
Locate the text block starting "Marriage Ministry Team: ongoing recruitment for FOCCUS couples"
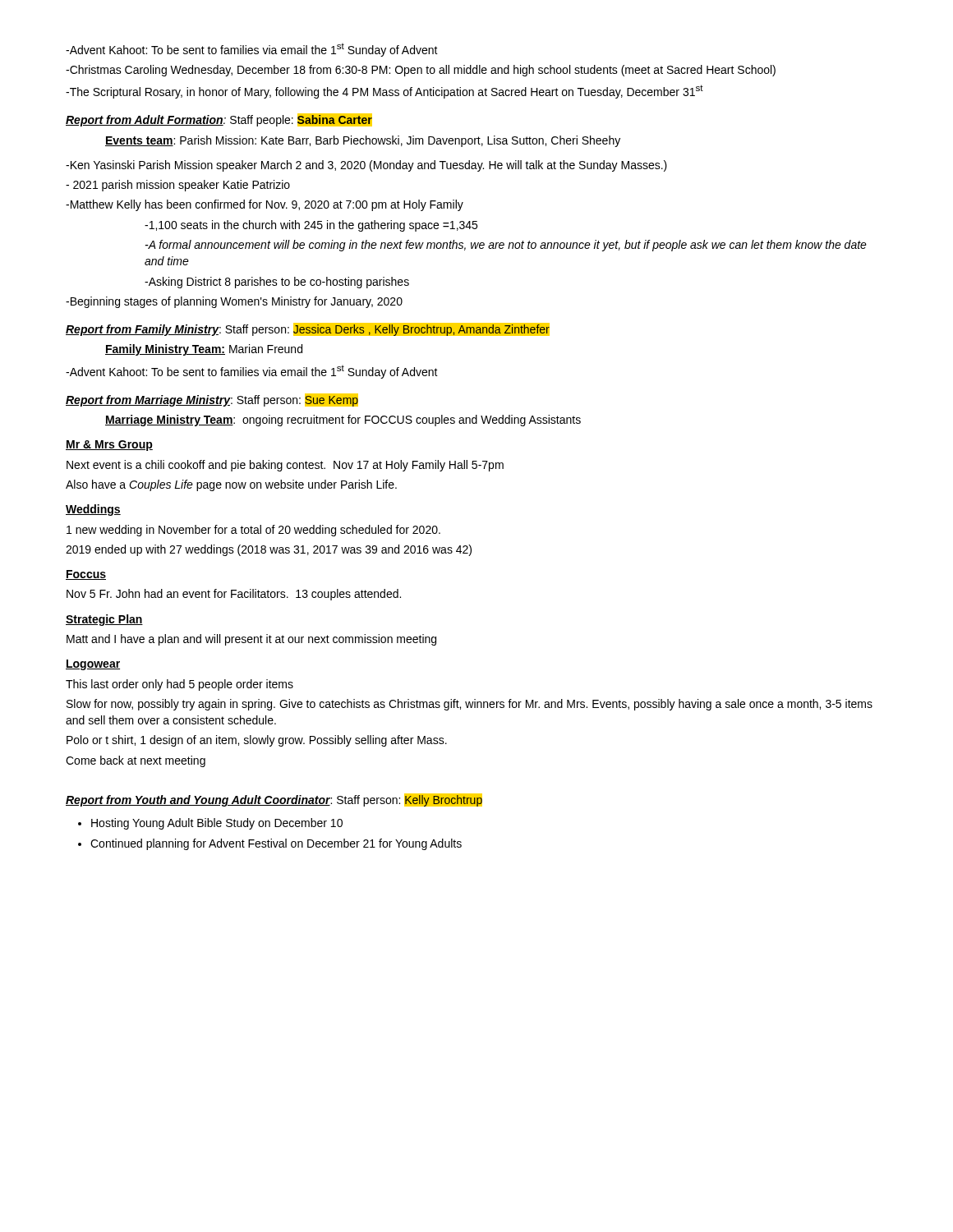[x=496, y=420]
